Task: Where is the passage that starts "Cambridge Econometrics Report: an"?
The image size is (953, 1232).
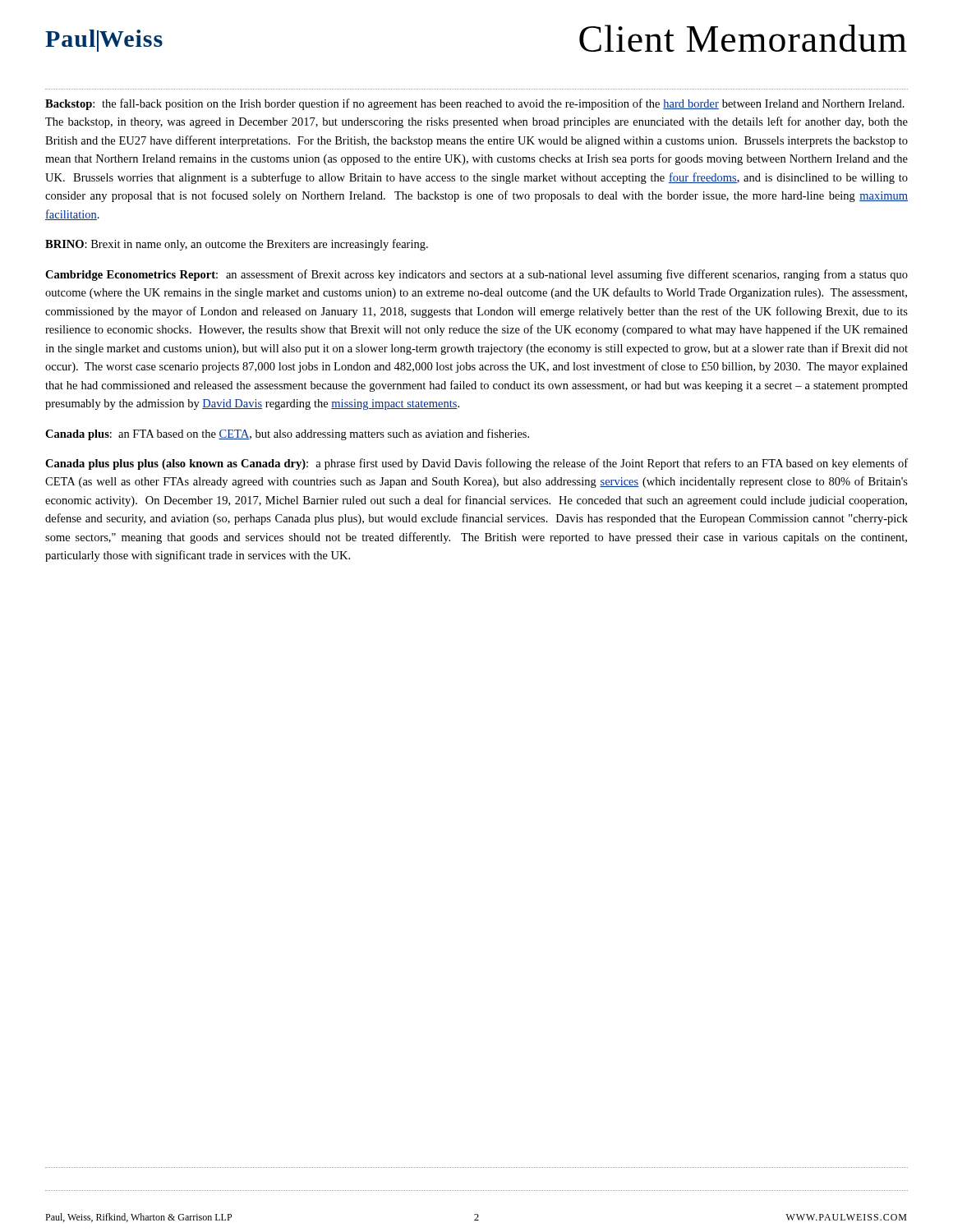Action: 476,339
